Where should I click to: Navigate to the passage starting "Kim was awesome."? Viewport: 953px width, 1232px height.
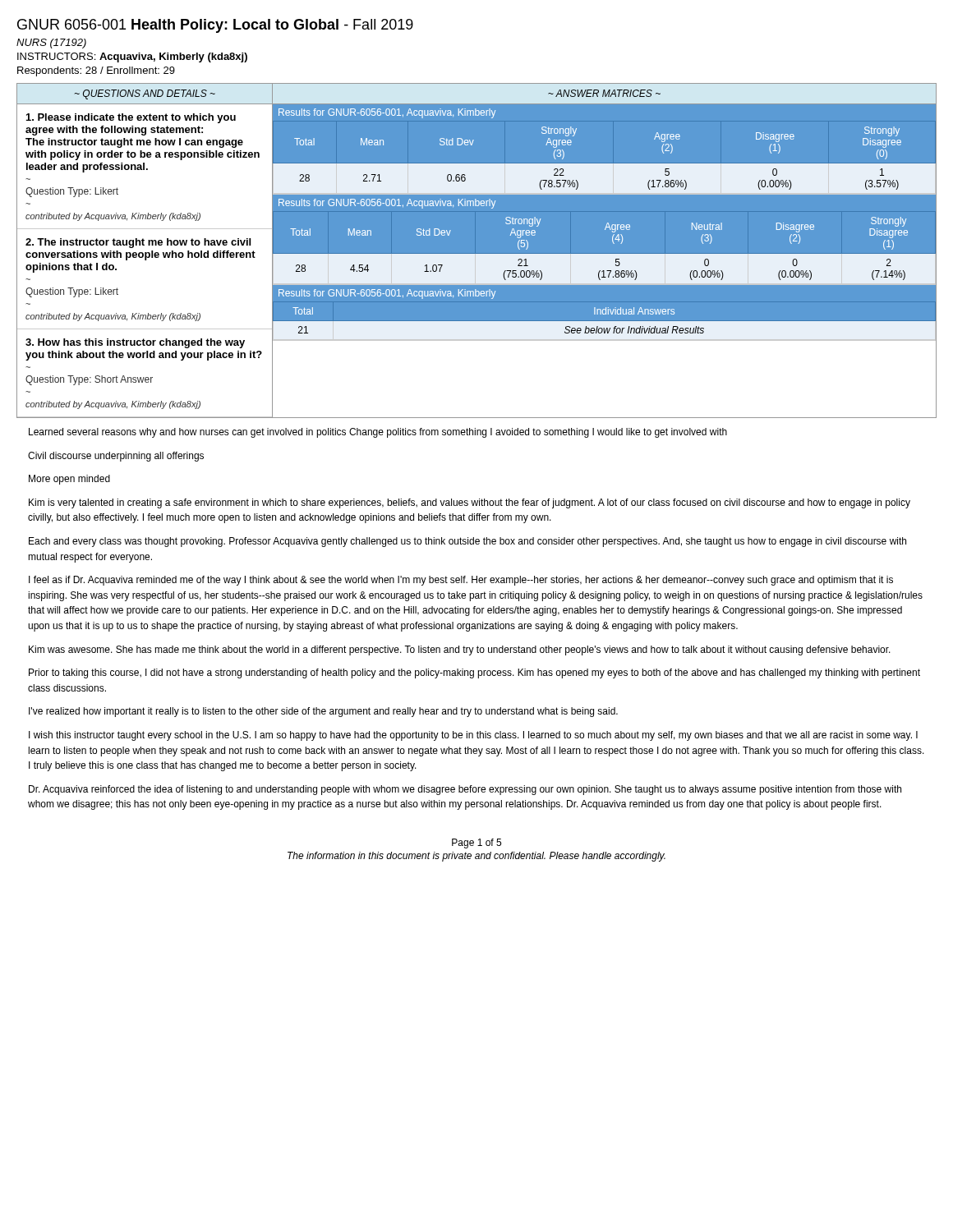459,649
